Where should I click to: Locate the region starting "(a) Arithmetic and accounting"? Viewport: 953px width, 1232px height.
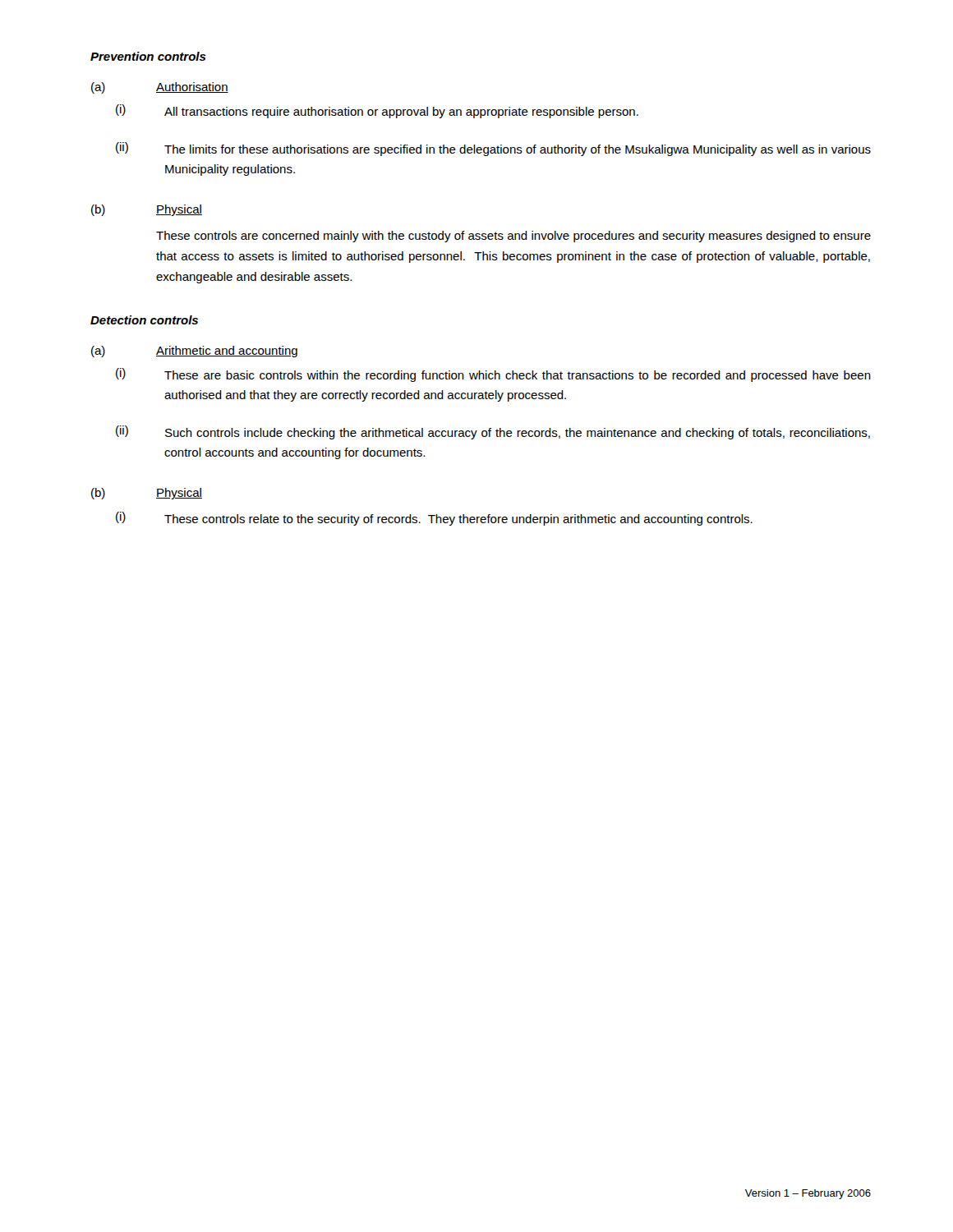[x=194, y=352]
